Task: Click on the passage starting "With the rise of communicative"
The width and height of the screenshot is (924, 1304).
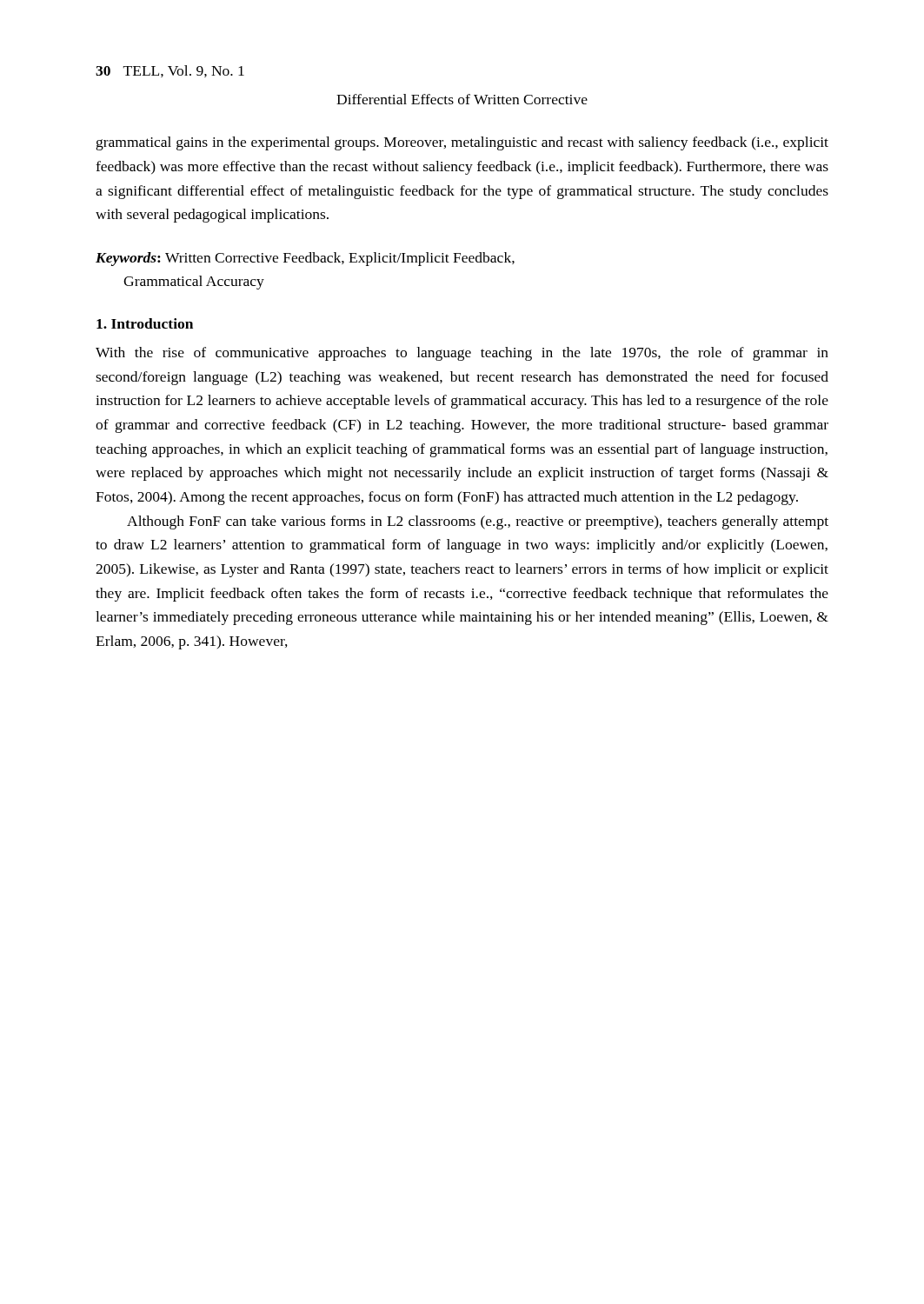Action: tap(462, 424)
